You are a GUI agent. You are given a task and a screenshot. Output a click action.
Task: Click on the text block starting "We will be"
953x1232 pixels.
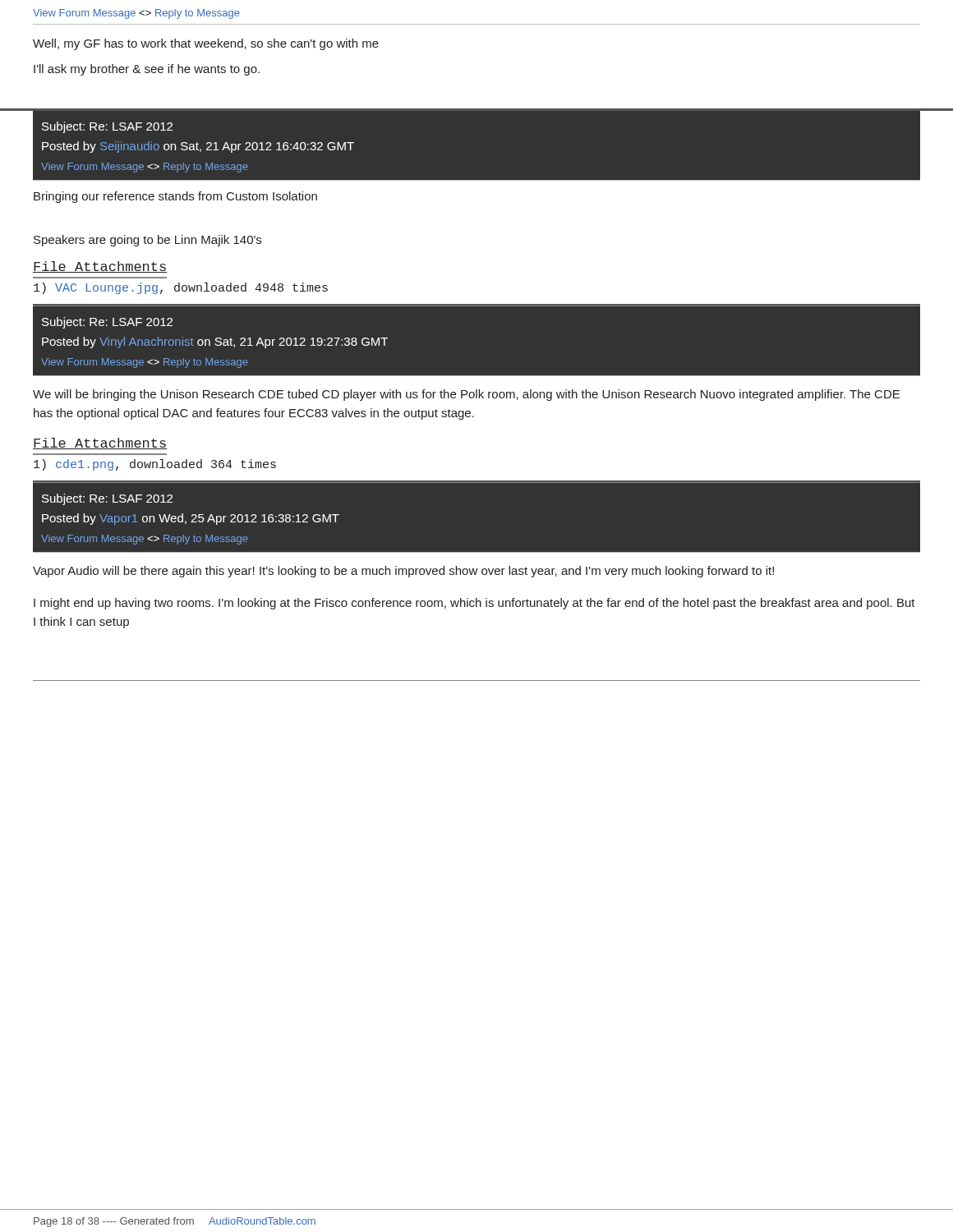[x=467, y=403]
